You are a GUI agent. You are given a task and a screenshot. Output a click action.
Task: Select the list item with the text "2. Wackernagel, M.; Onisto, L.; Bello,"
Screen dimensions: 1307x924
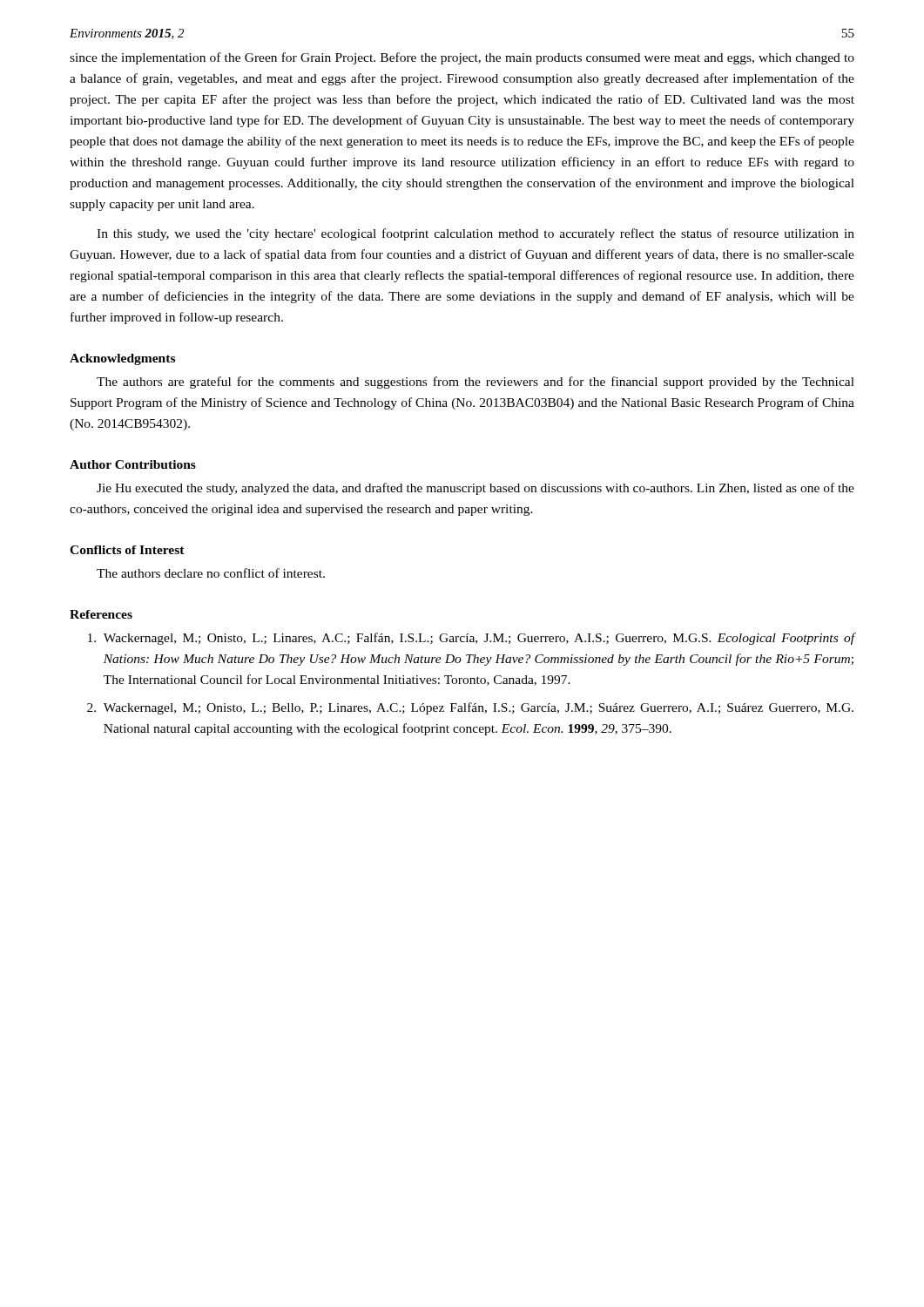click(462, 718)
